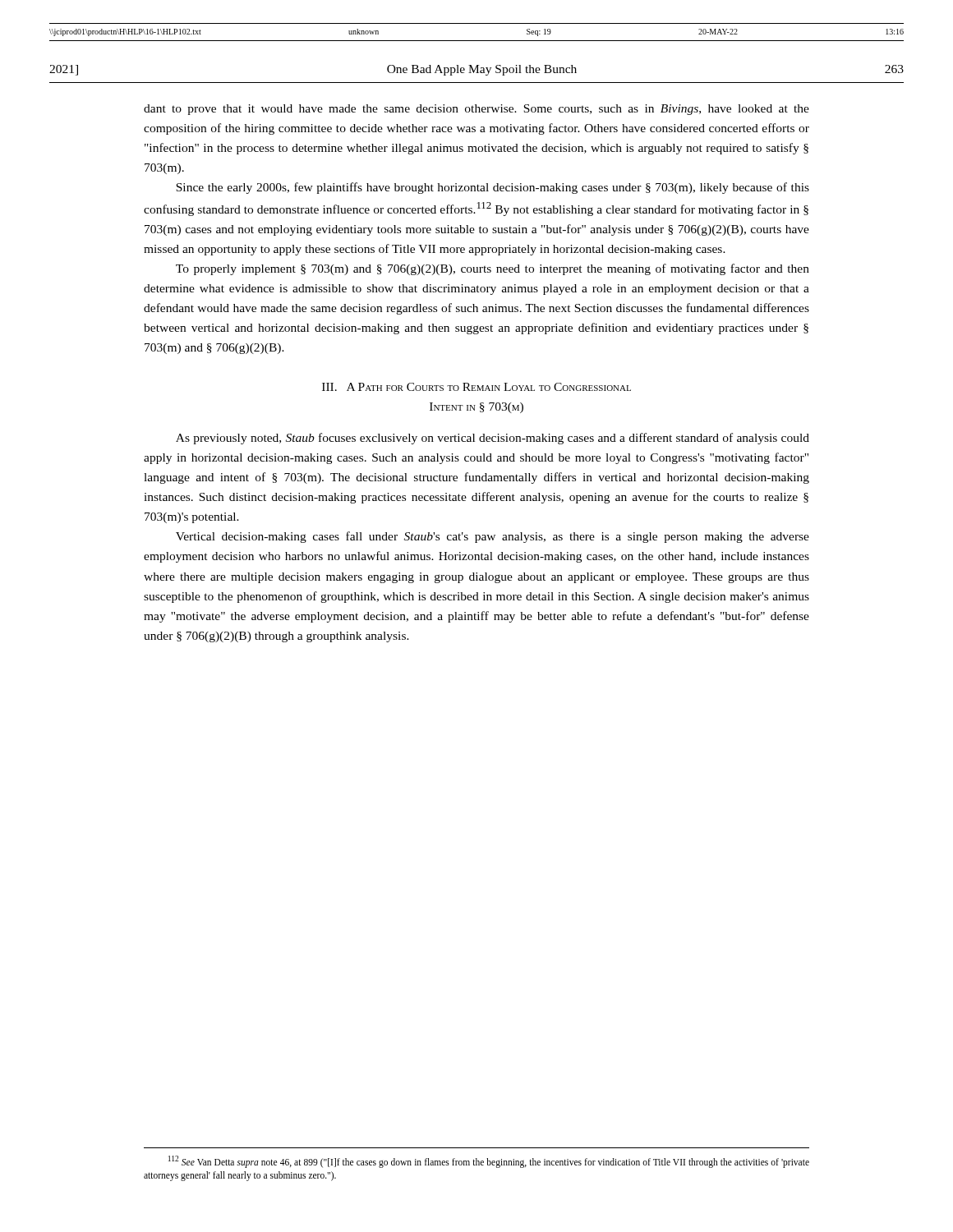Point to the block beginning "As previously noted, Staub focuses exclusively on vertical"

point(476,537)
